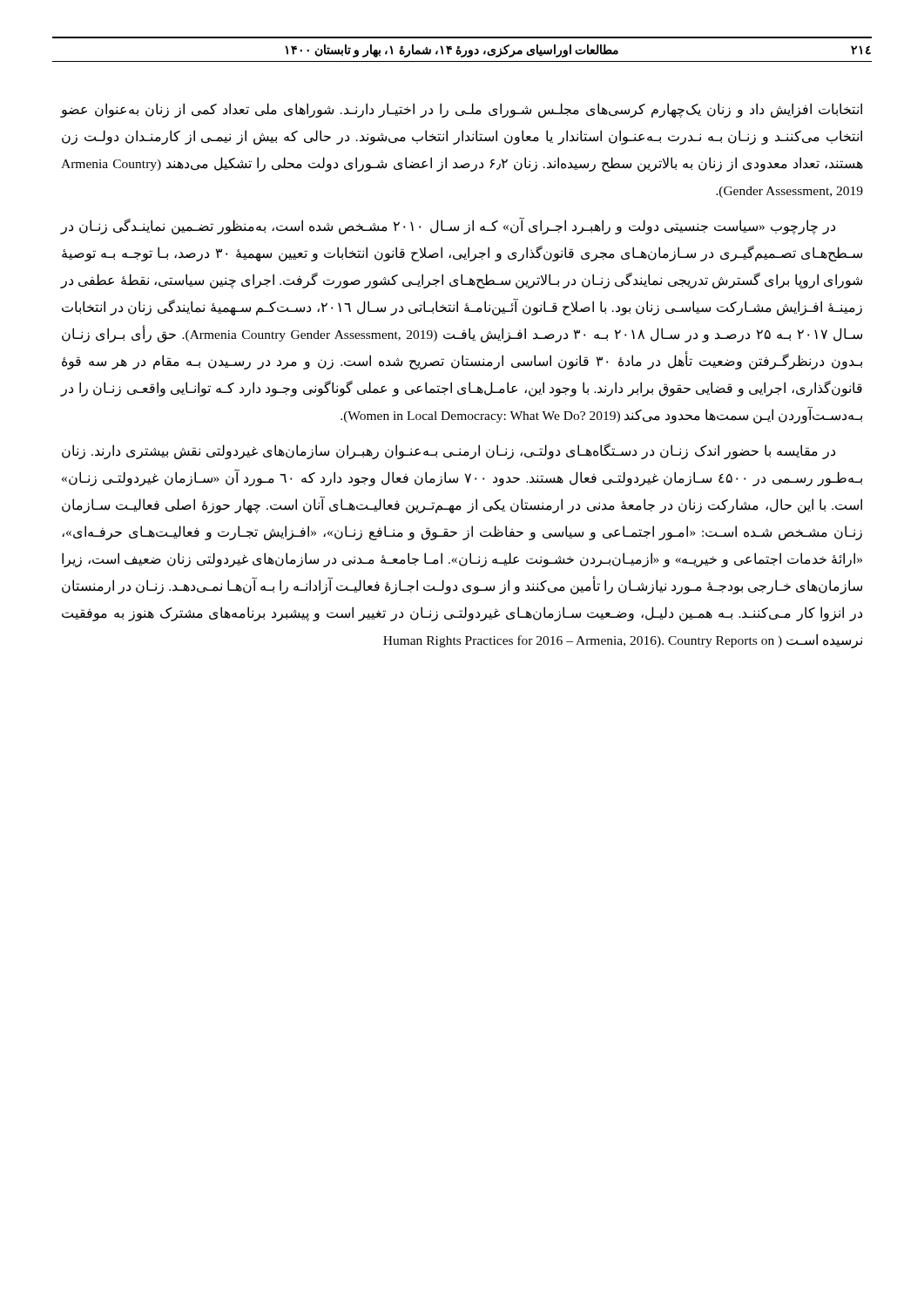Find the text block with the text "انتخابات افزایش داد و زنان یک‌چهارم کرسی‌های"
Image resolution: width=924 pixels, height=1307 pixels.
coord(462,150)
